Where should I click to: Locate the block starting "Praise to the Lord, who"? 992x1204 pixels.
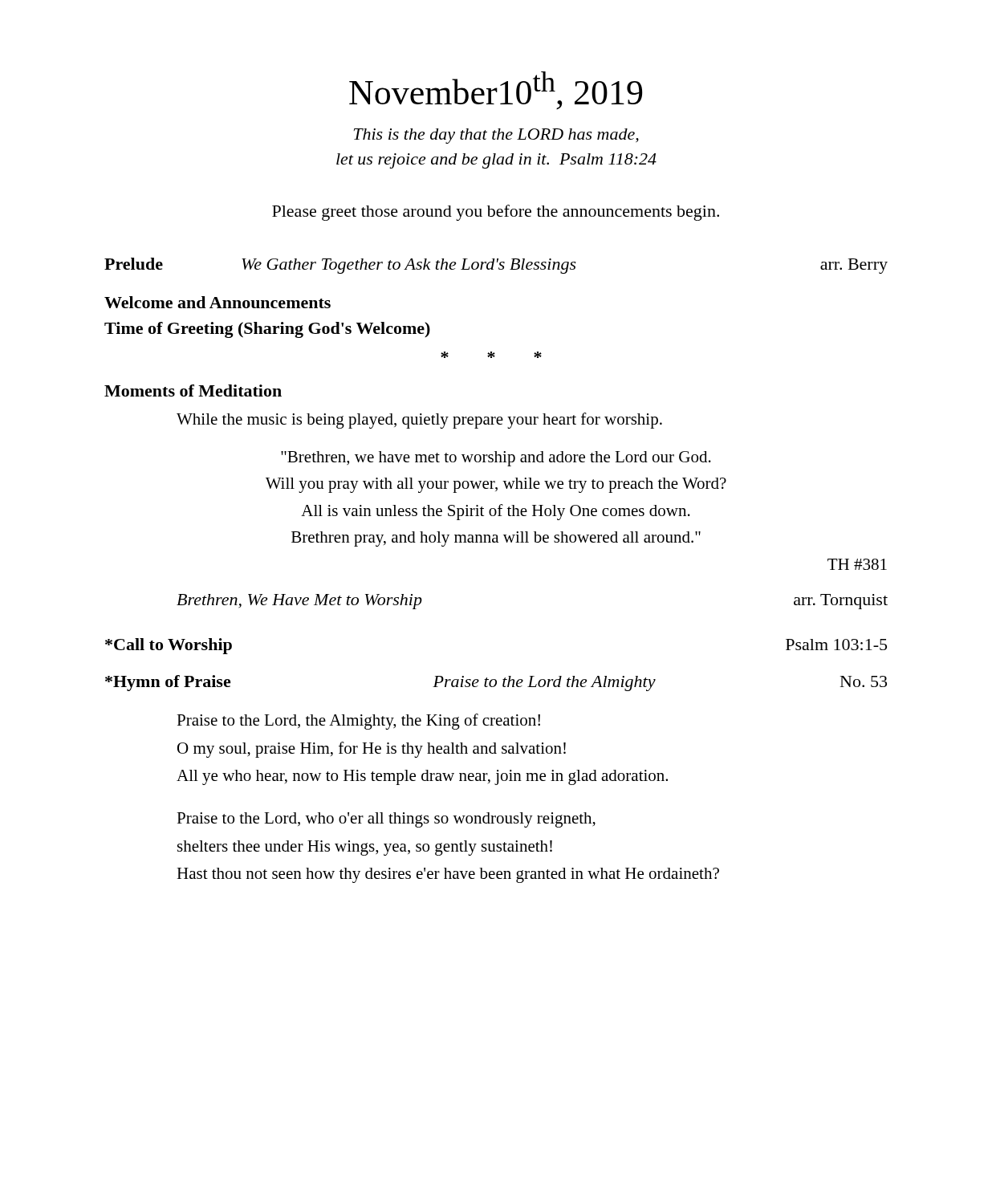tap(448, 846)
